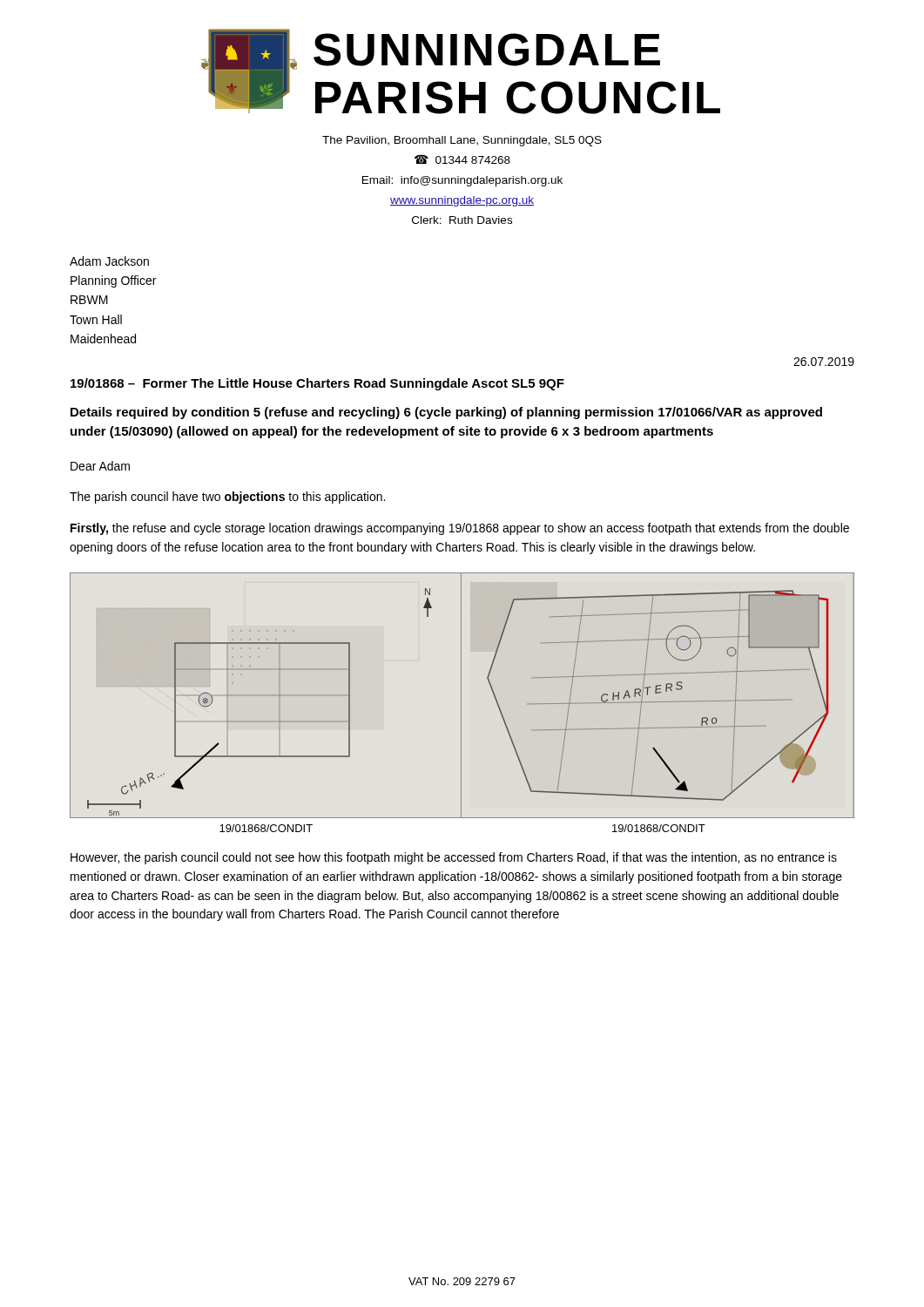
Task: Where is the passage that starts "Firstly, the refuse"?
Action: pos(460,538)
